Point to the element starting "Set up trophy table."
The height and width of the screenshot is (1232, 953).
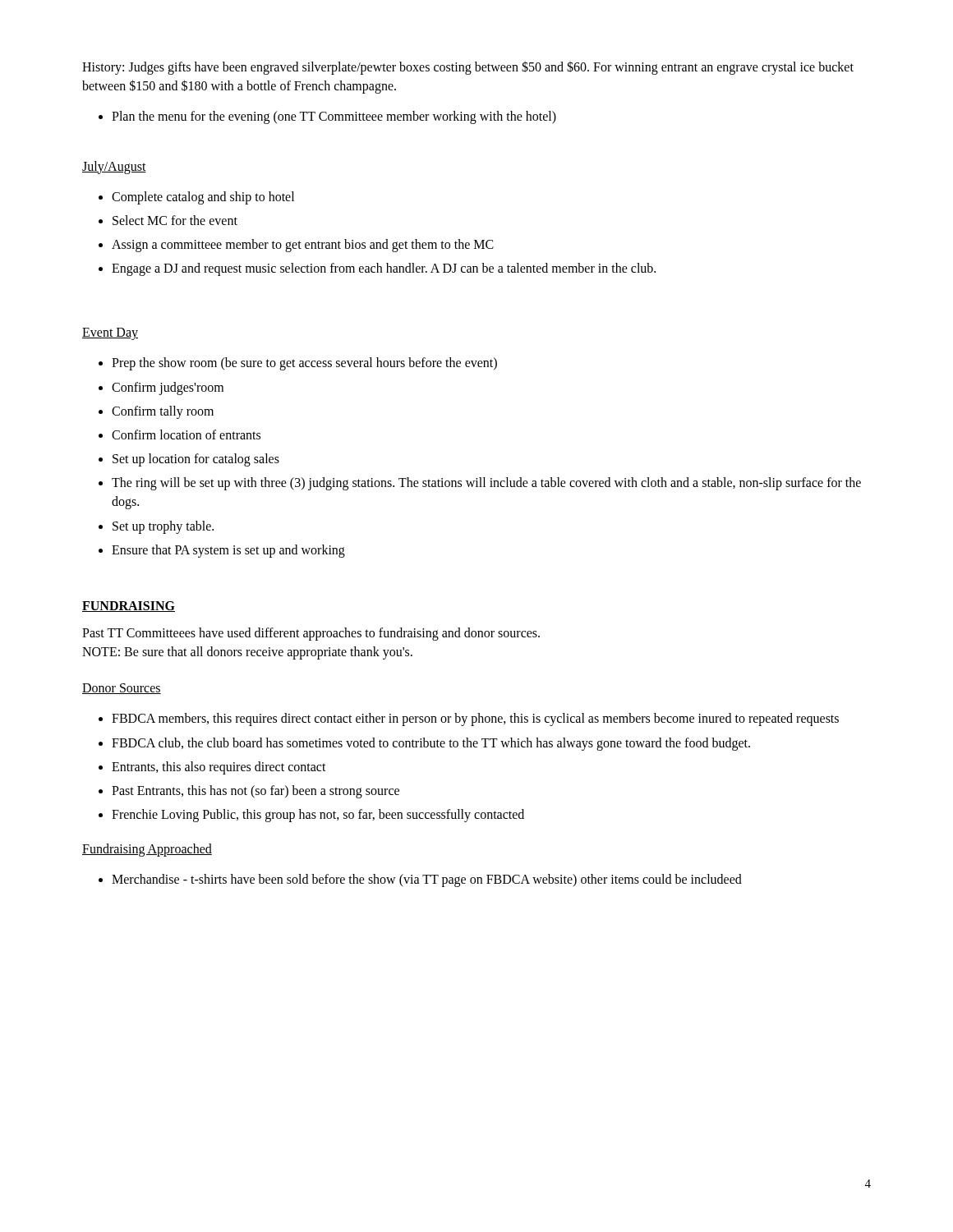click(163, 526)
